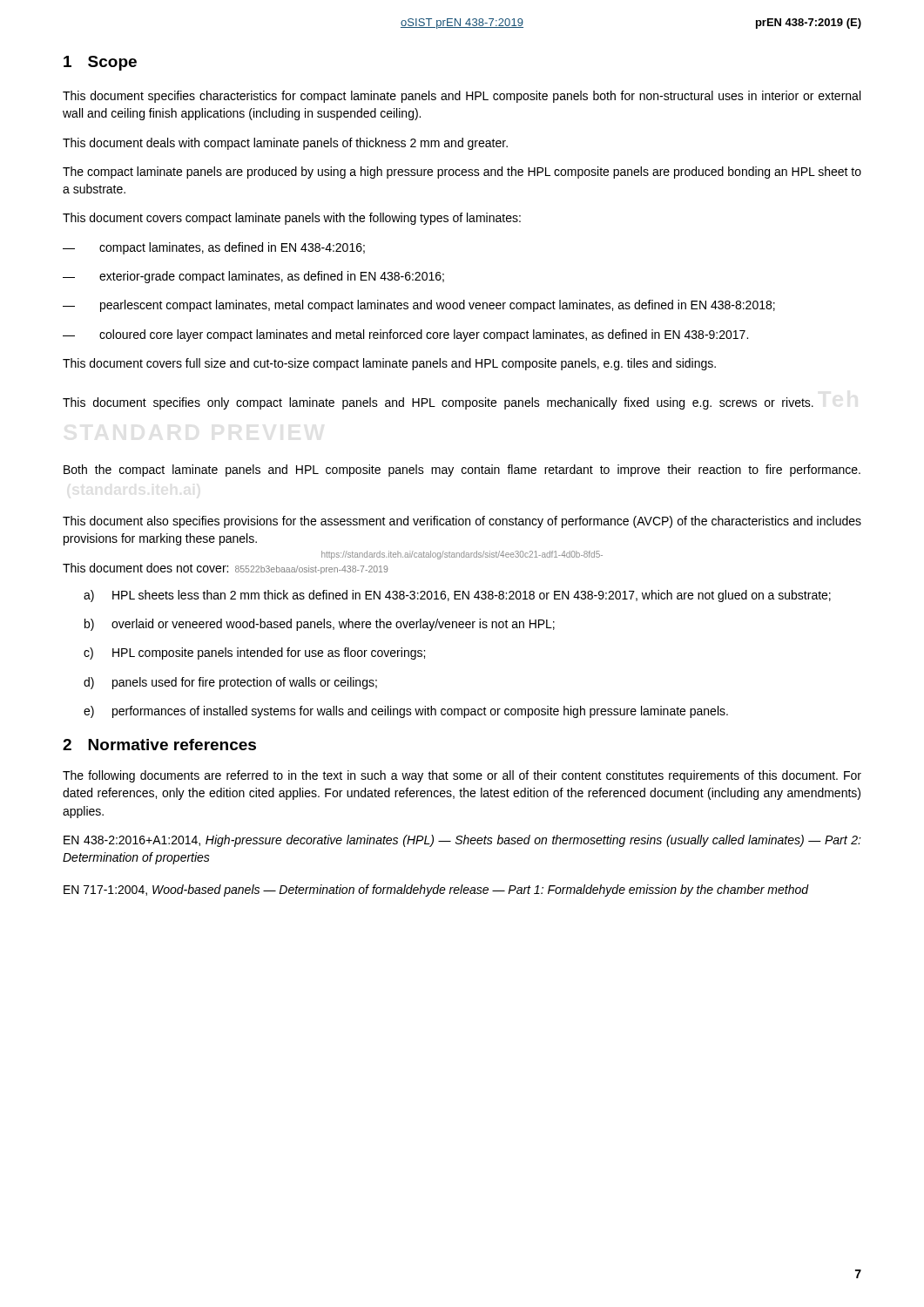Click on the text block starting "b) overlaid or veneered wood-based panels, where the"
Screen dimensions: 1307x924
[462, 624]
